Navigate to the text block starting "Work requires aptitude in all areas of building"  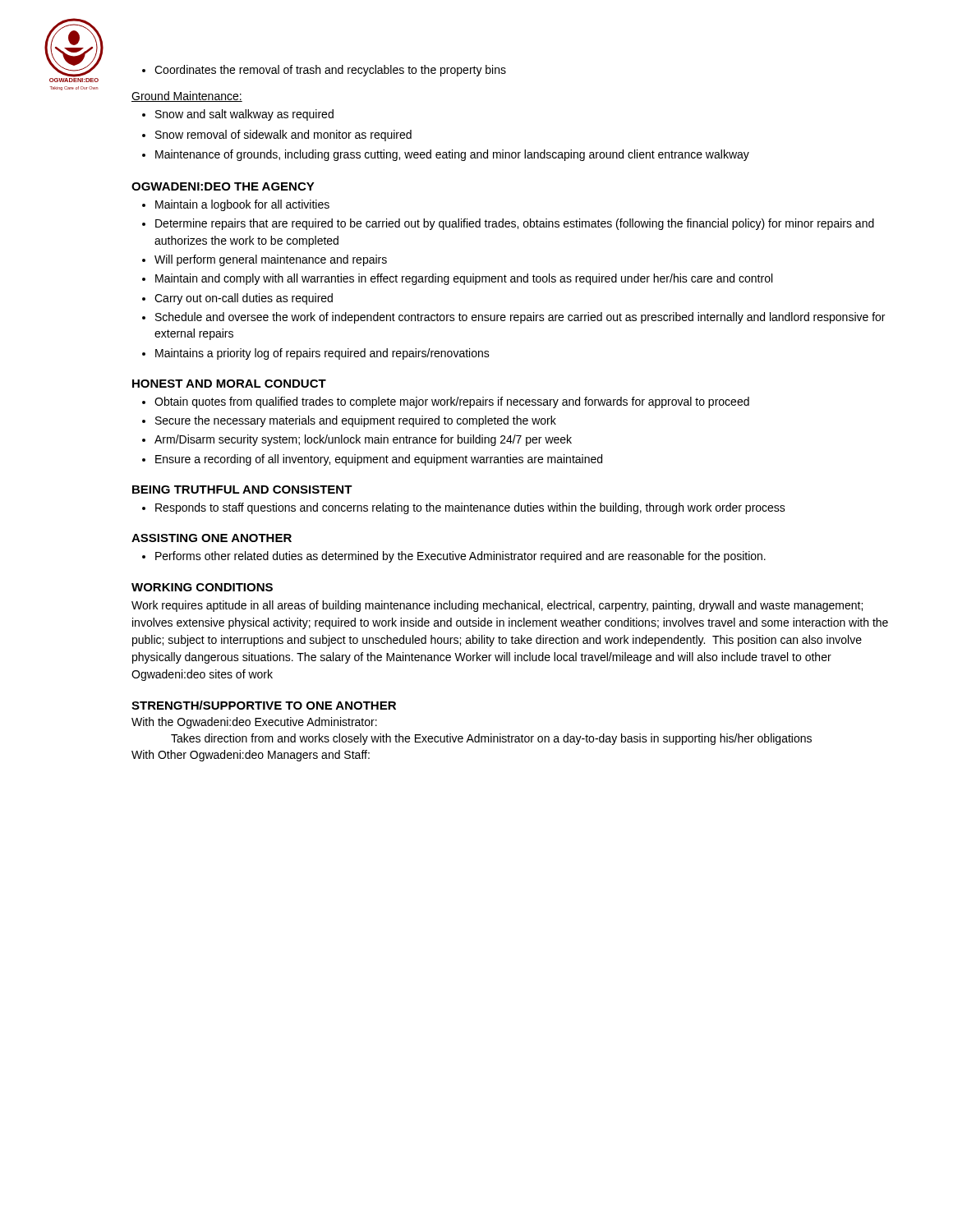click(510, 640)
